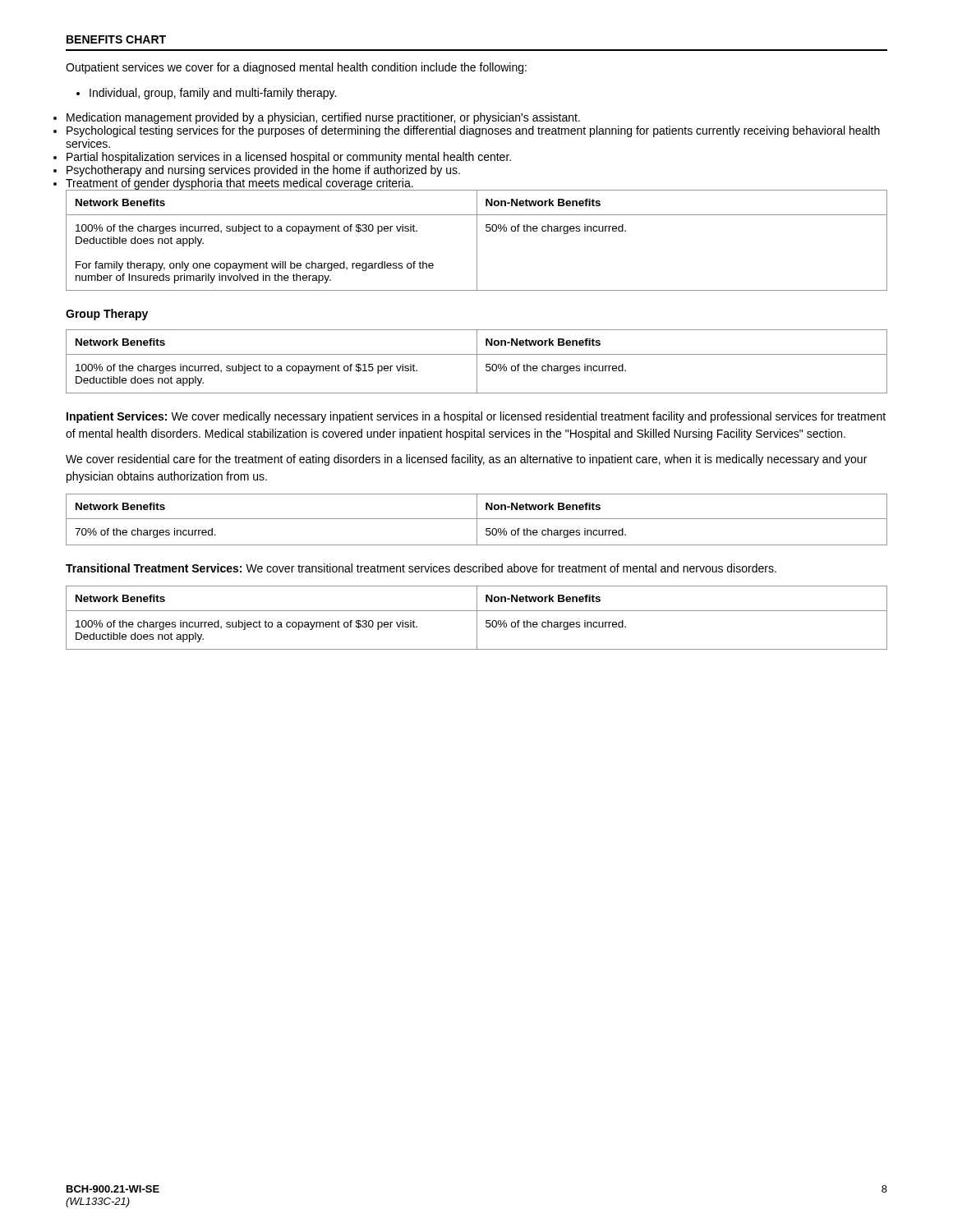
Task: Click the passage that begins "Psychotherapy and nursing services provided in"
Action: [x=476, y=170]
